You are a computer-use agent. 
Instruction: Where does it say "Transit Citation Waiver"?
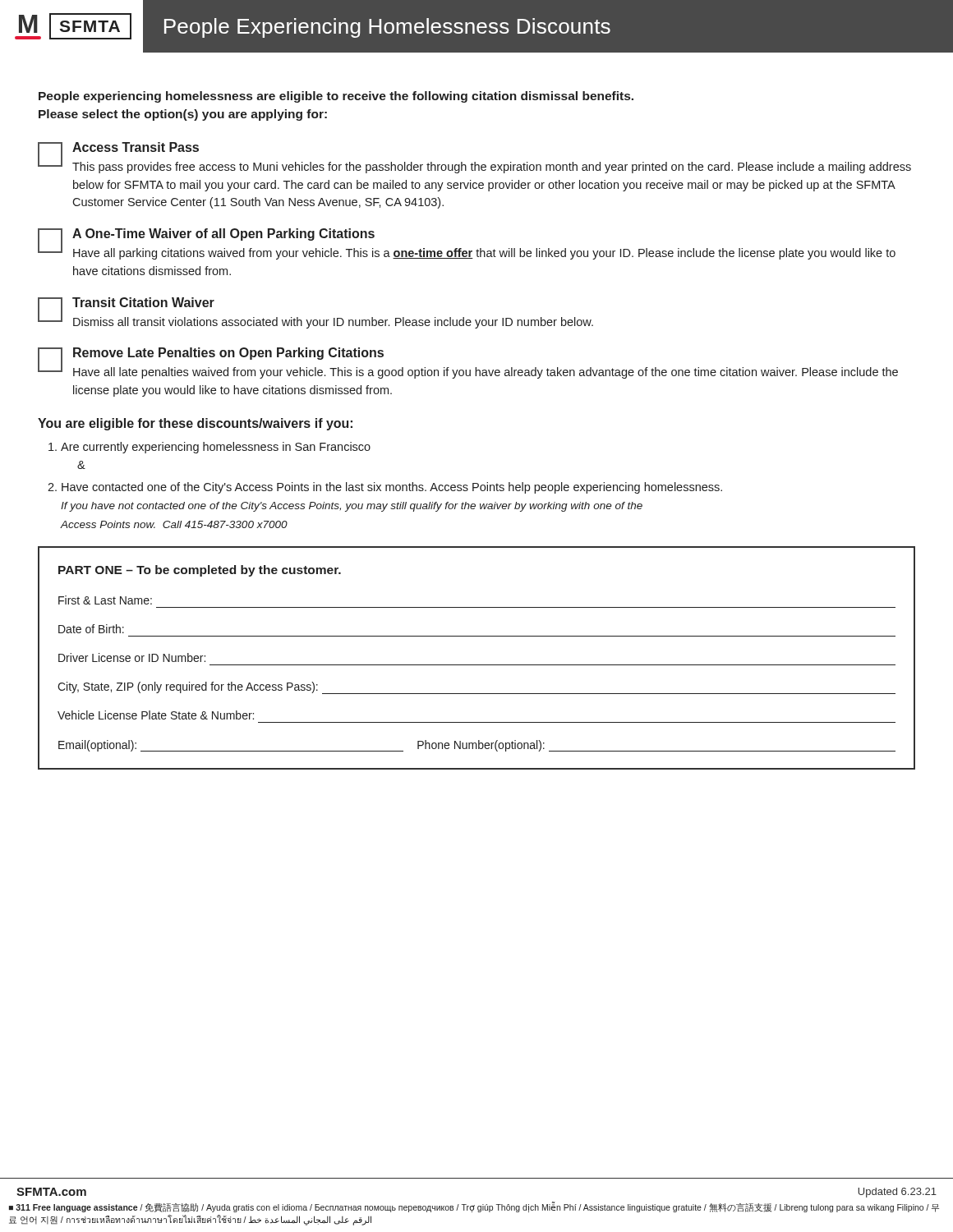pyautogui.click(x=143, y=302)
